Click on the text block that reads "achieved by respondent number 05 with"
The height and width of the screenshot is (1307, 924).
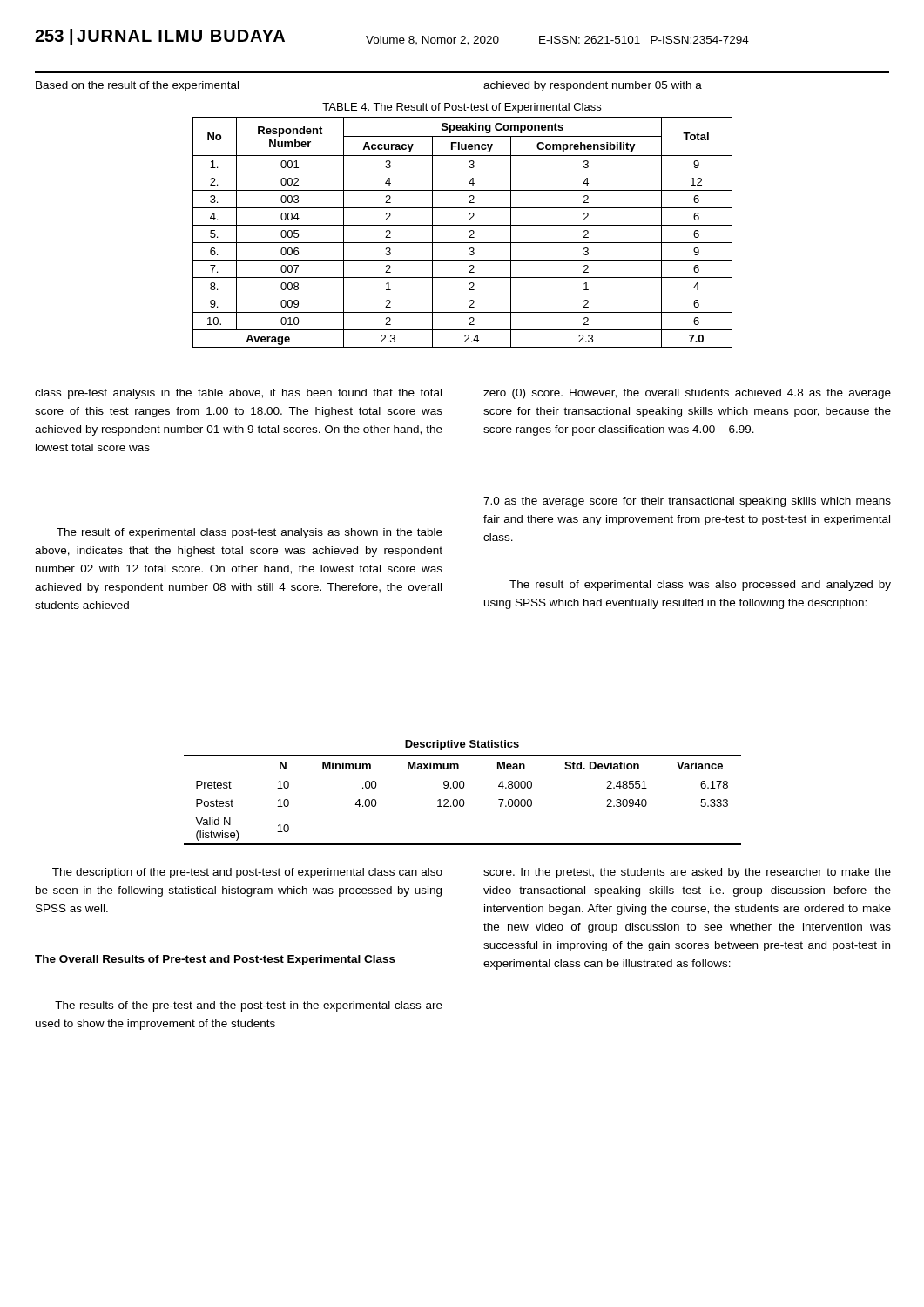pyautogui.click(x=593, y=85)
